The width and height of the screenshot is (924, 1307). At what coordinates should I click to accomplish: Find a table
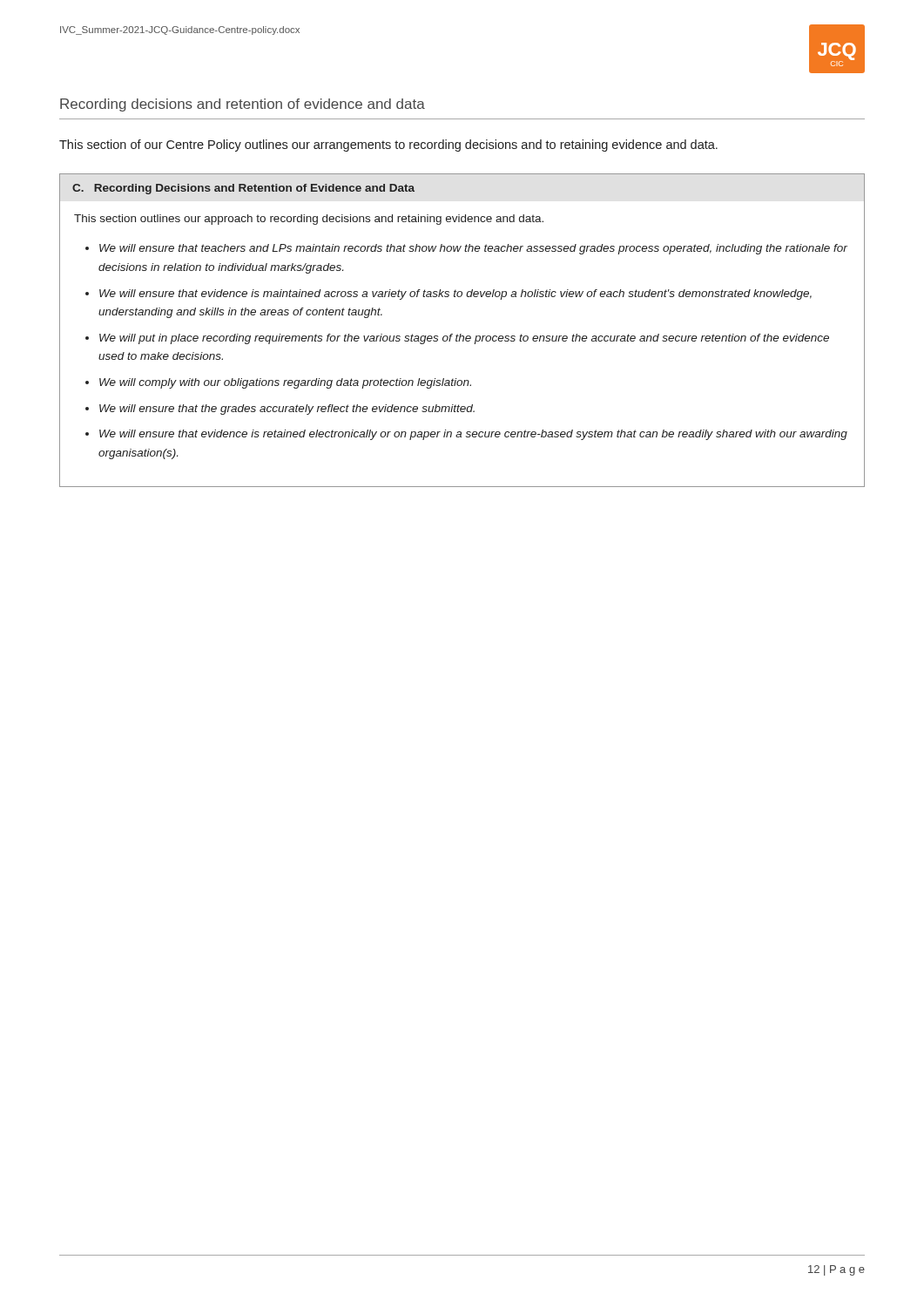[x=462, y=331]
